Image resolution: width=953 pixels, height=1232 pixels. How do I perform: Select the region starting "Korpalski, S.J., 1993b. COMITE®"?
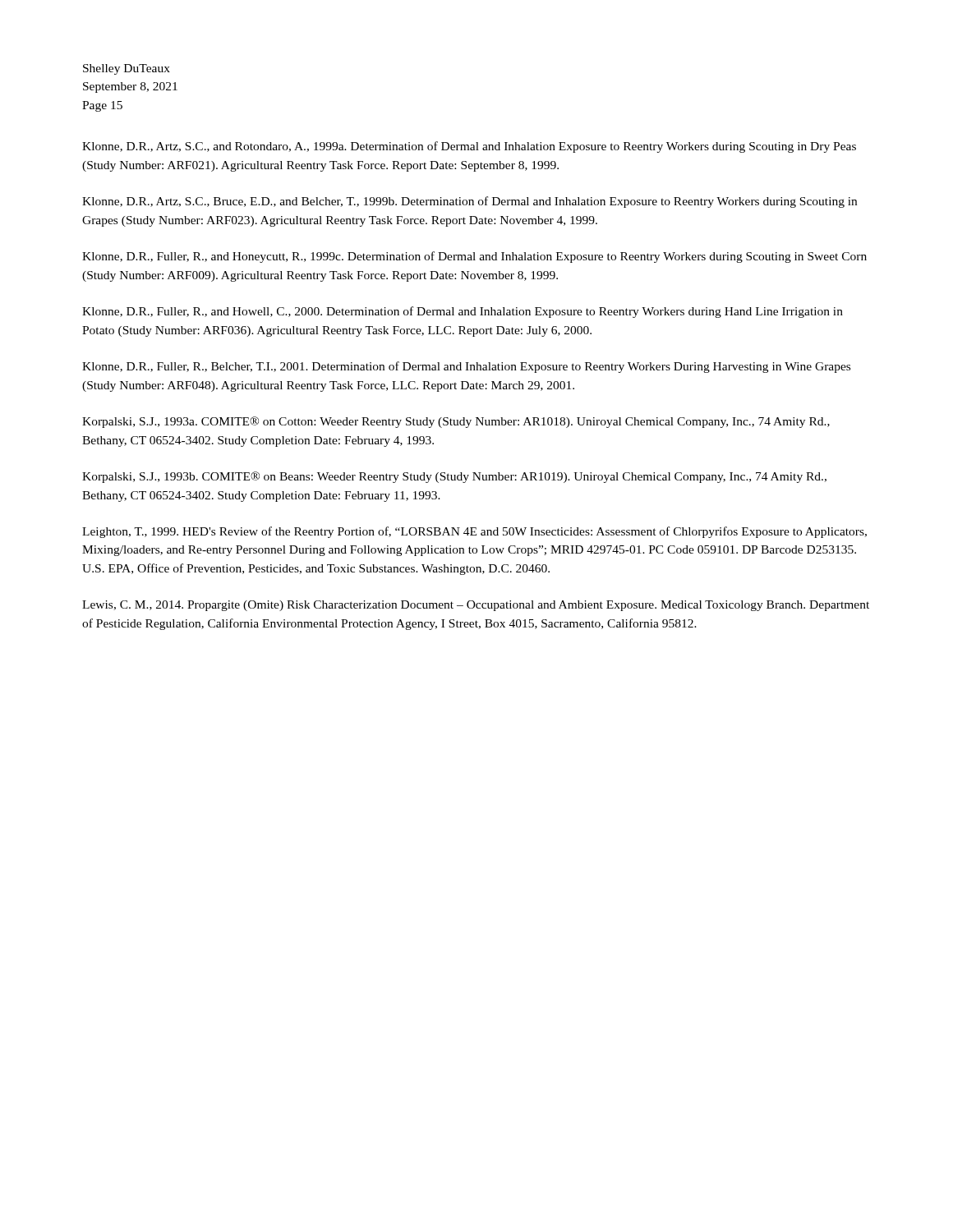(x=476, y=486)
